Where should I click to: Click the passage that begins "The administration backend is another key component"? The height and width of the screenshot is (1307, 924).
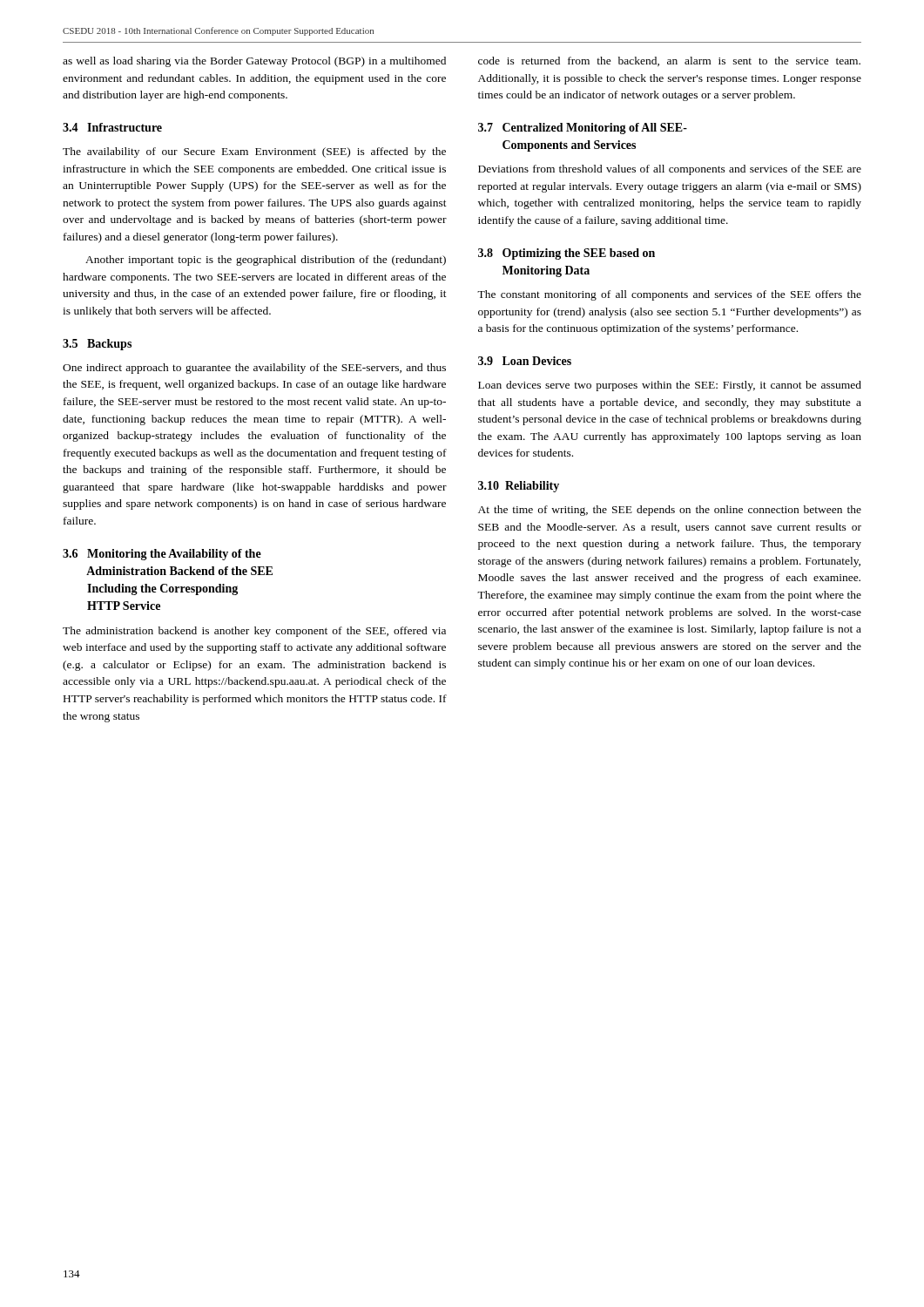coord(255,673)
